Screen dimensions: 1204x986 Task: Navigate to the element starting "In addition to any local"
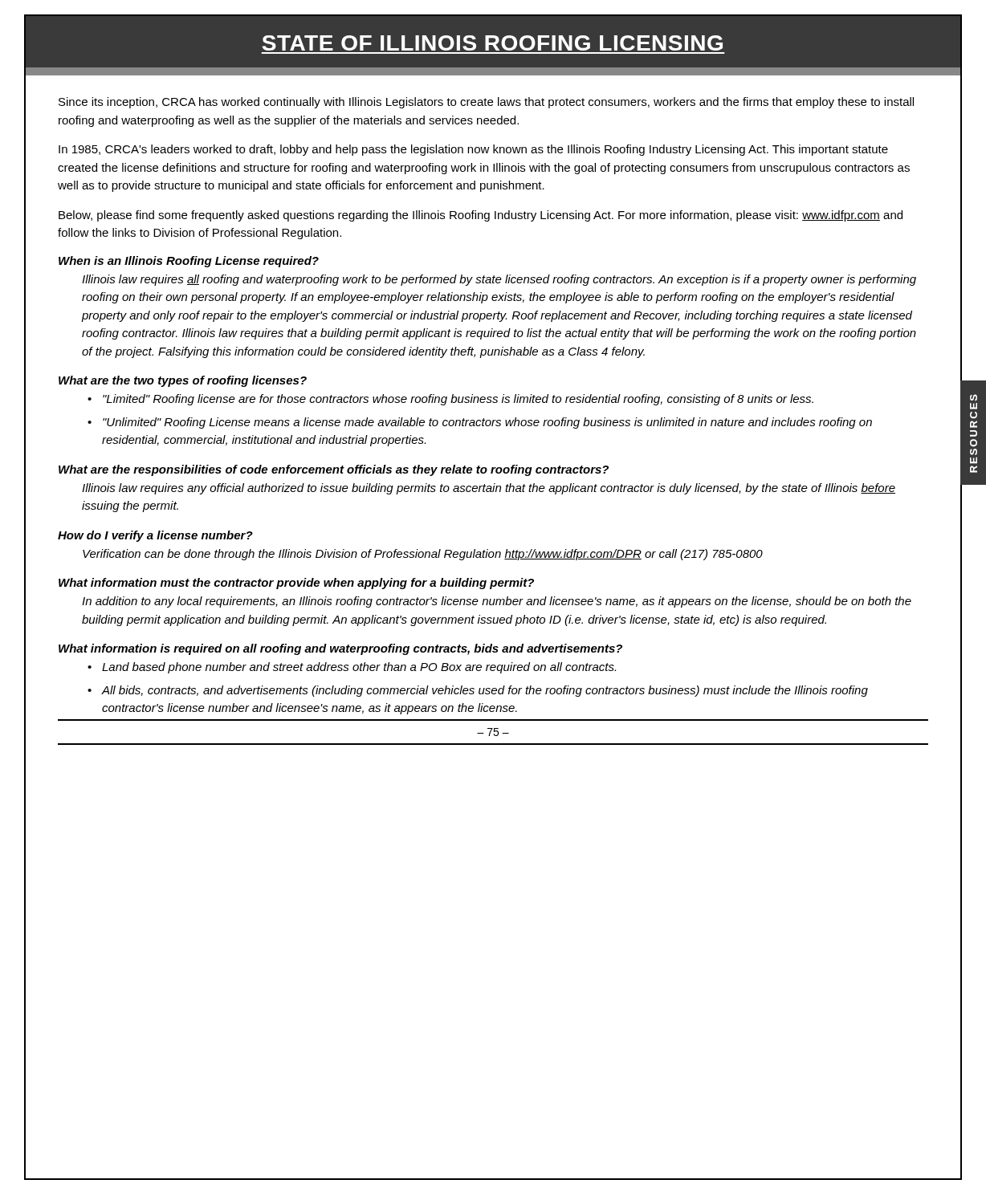(497, 610)
